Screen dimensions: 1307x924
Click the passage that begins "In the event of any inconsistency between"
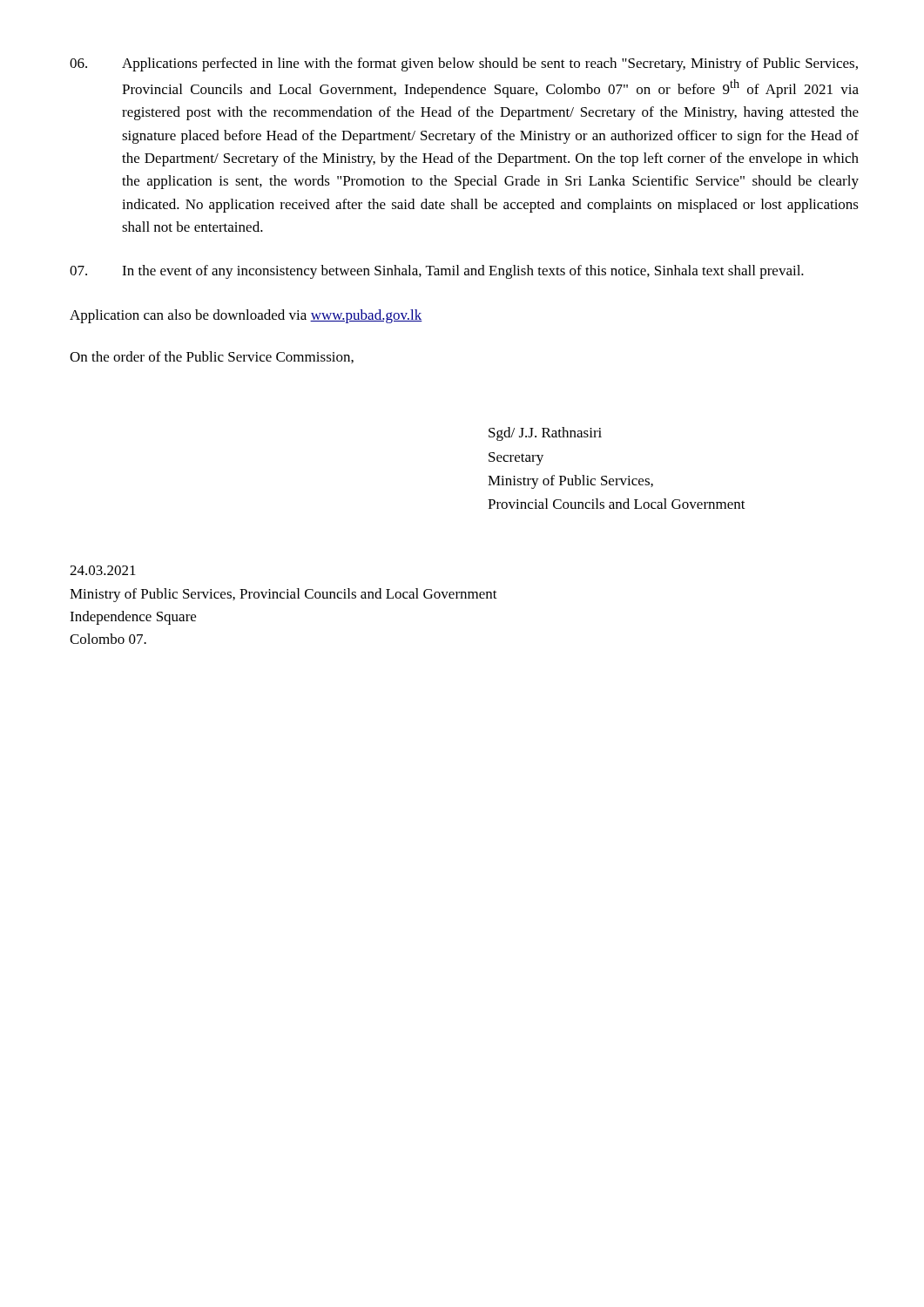coord(464,271)
